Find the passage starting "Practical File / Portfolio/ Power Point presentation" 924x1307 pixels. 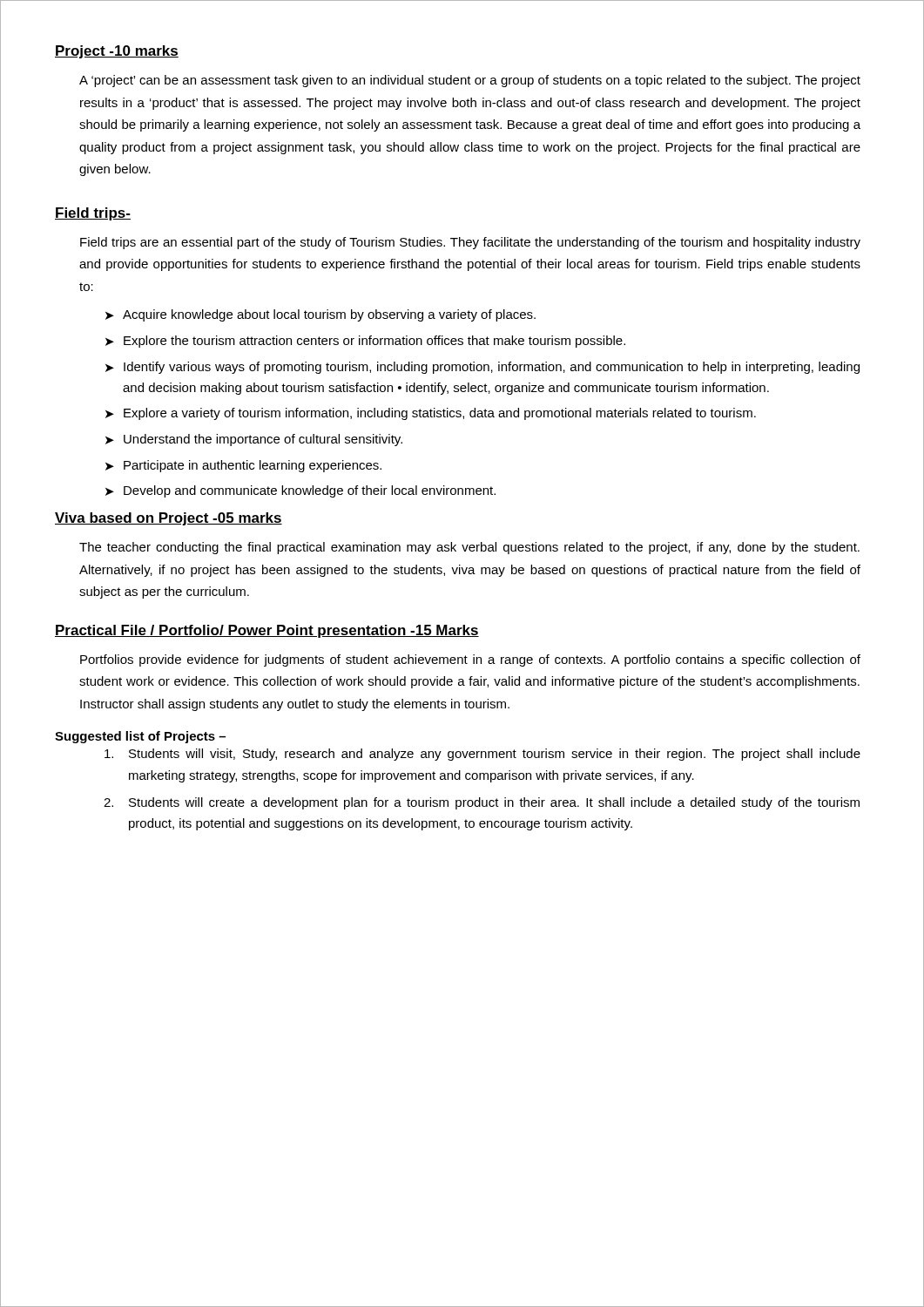tap(267, 630)
